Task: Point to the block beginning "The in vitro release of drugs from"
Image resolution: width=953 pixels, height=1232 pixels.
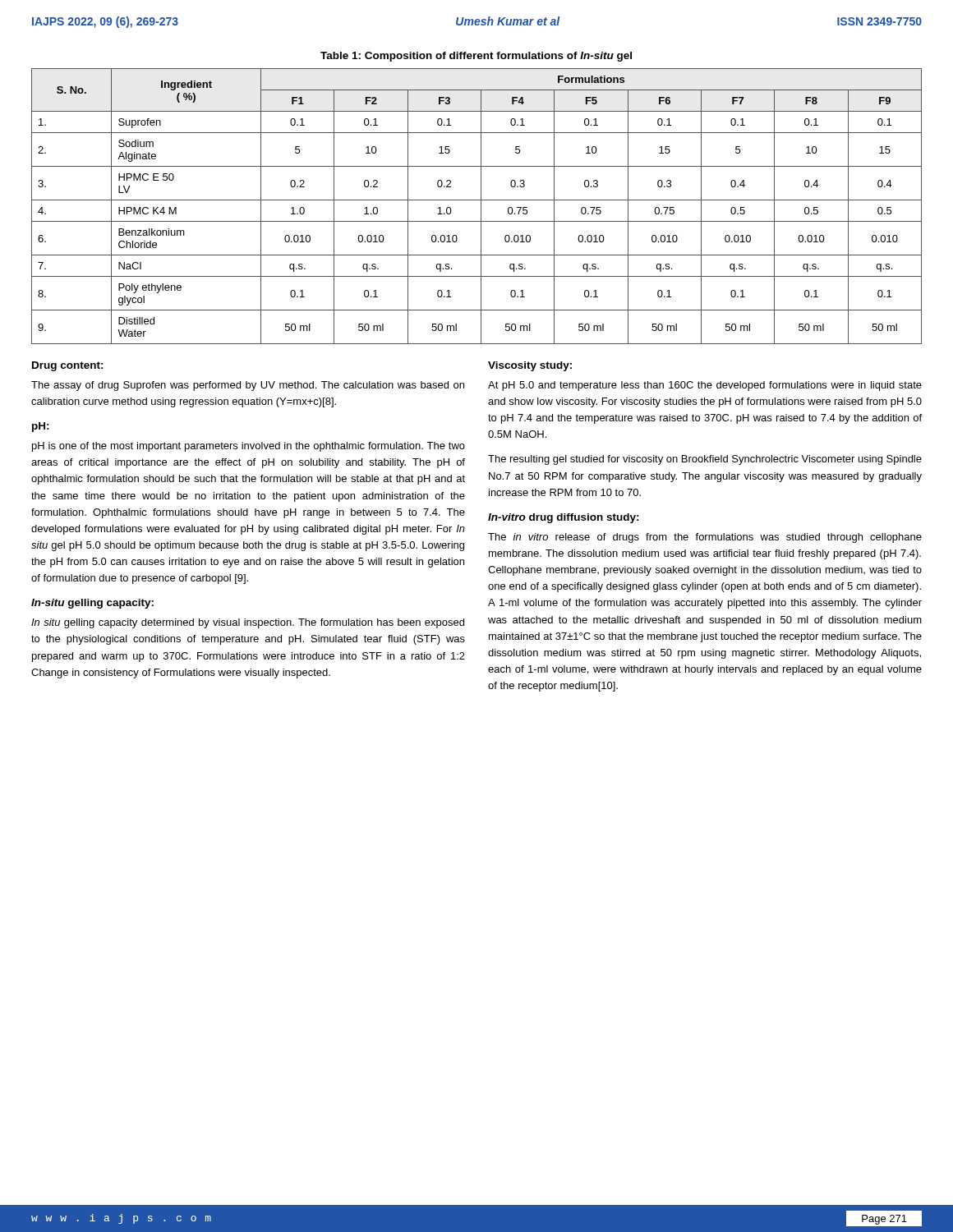Action: click(x=705, y=611)
